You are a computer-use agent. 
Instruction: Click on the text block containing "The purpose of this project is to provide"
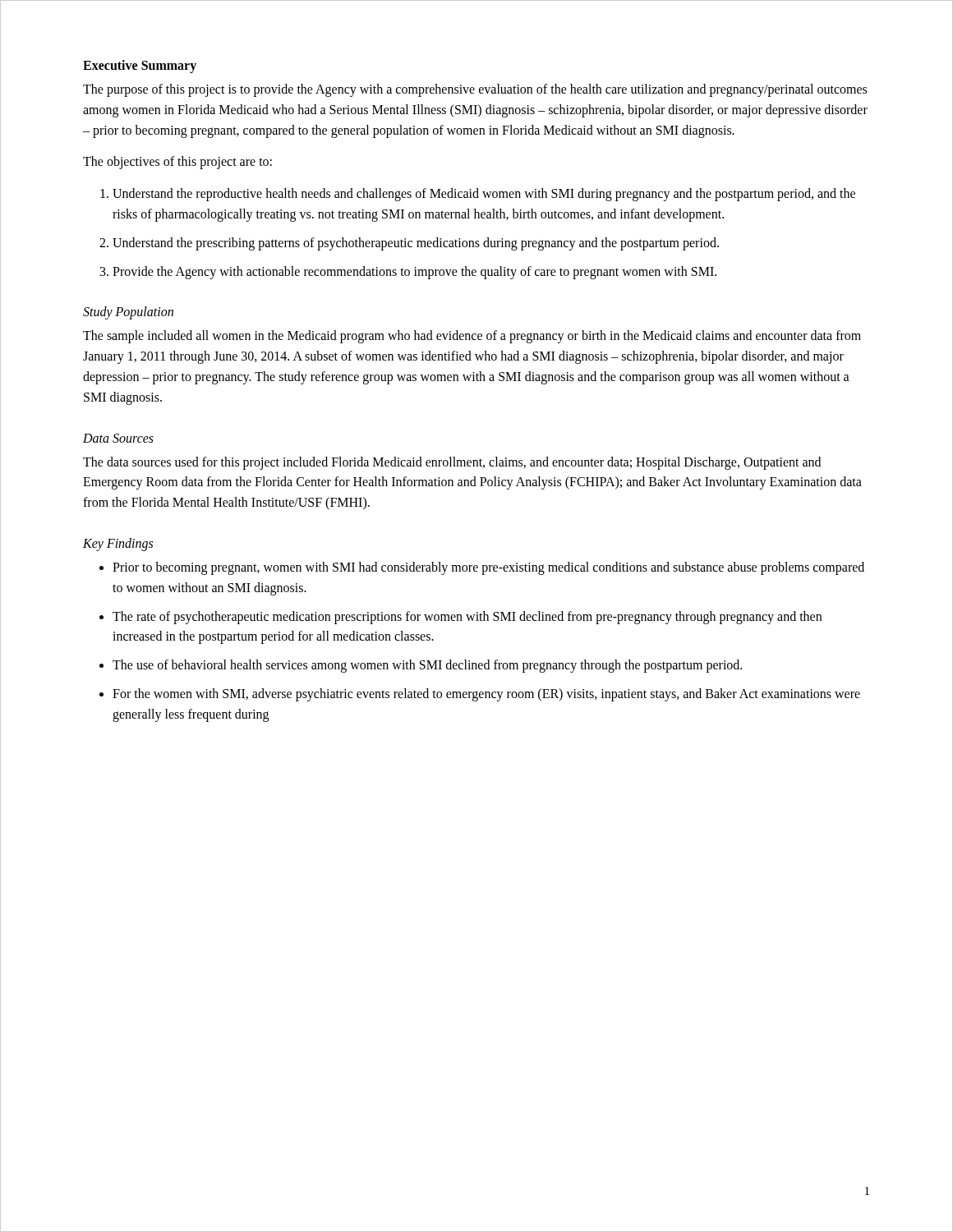[476, 110]
